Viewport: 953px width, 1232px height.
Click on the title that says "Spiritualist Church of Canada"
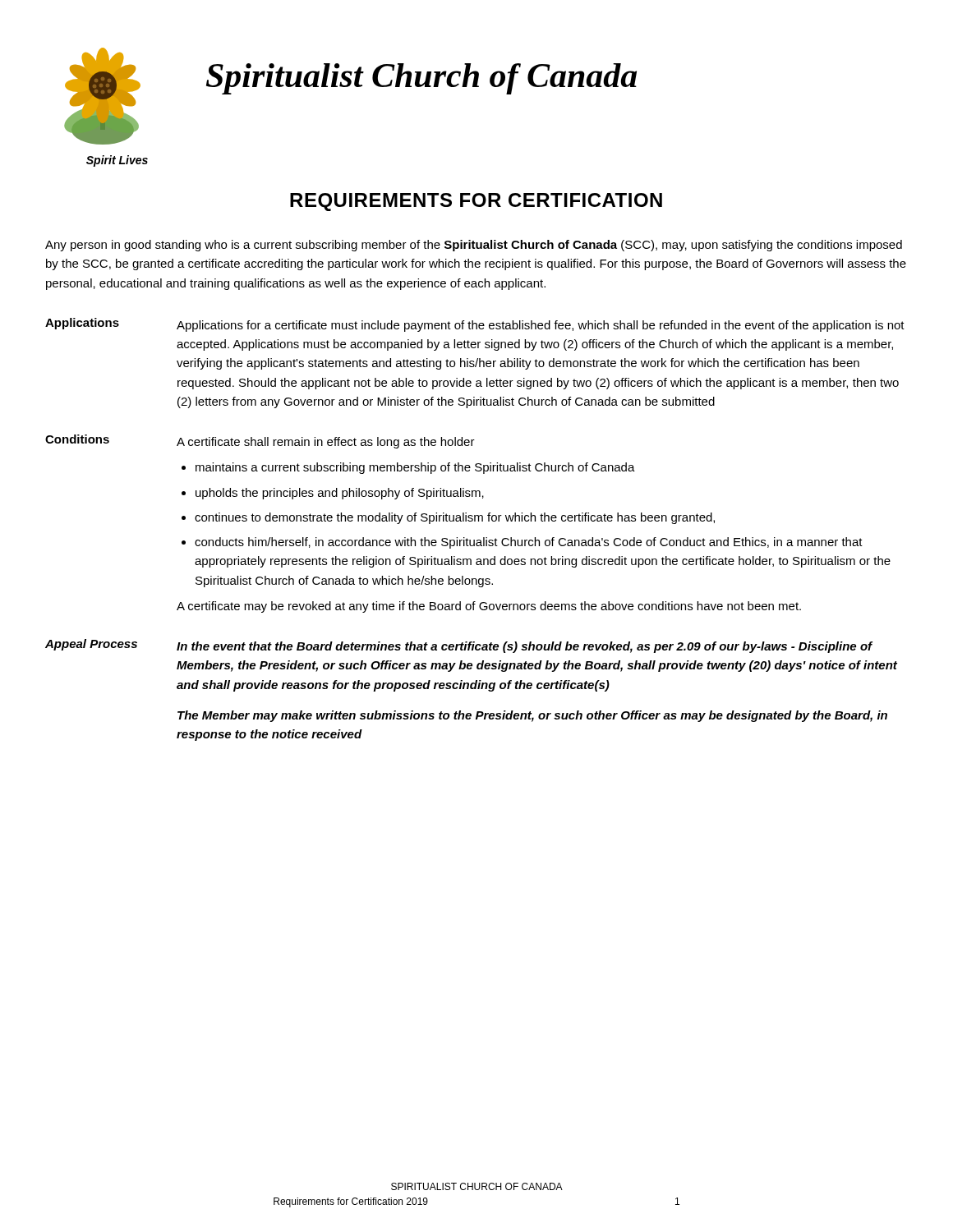coord(422,76)
